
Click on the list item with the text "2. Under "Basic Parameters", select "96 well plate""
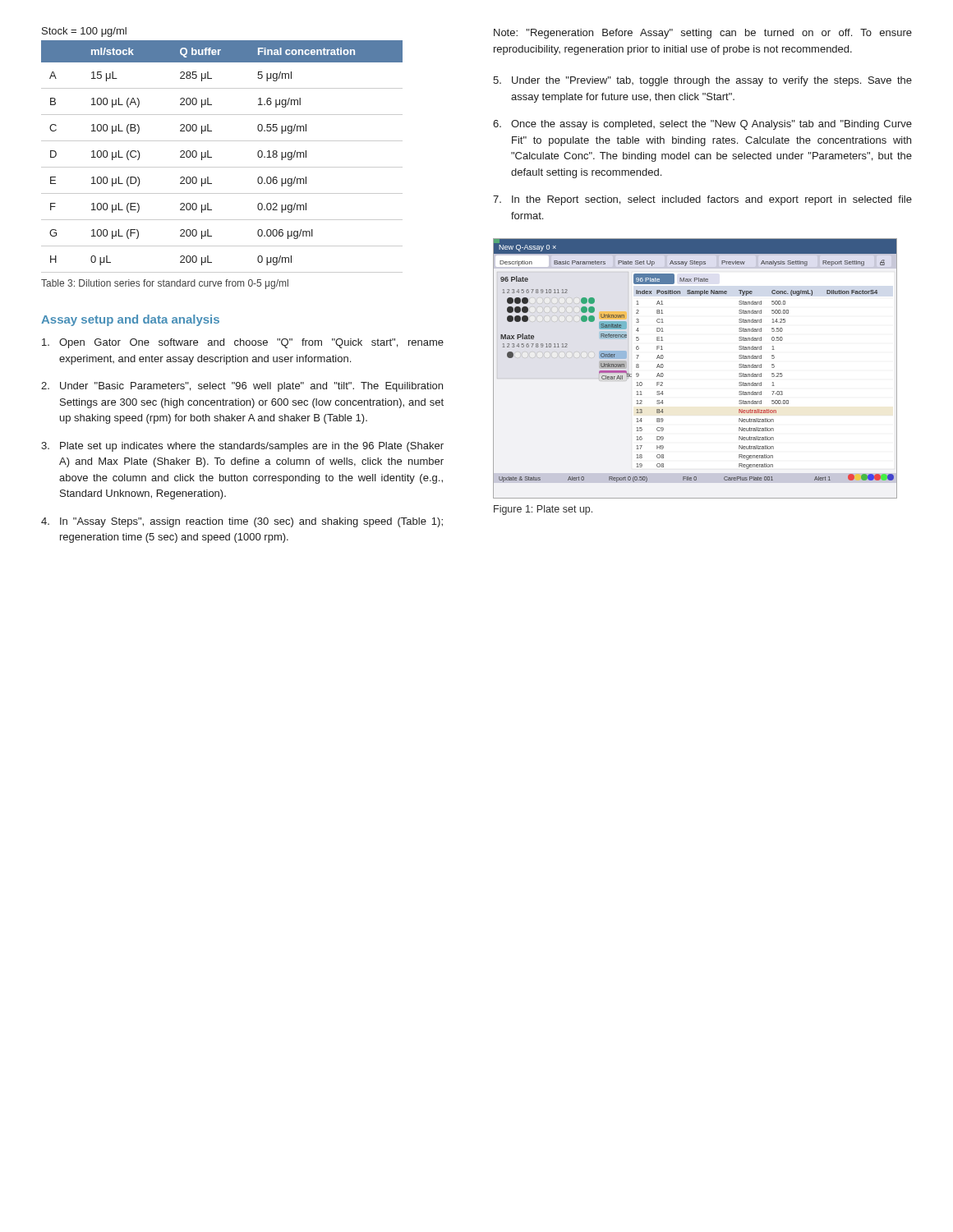pyautogui.click(x=242, y=402)
